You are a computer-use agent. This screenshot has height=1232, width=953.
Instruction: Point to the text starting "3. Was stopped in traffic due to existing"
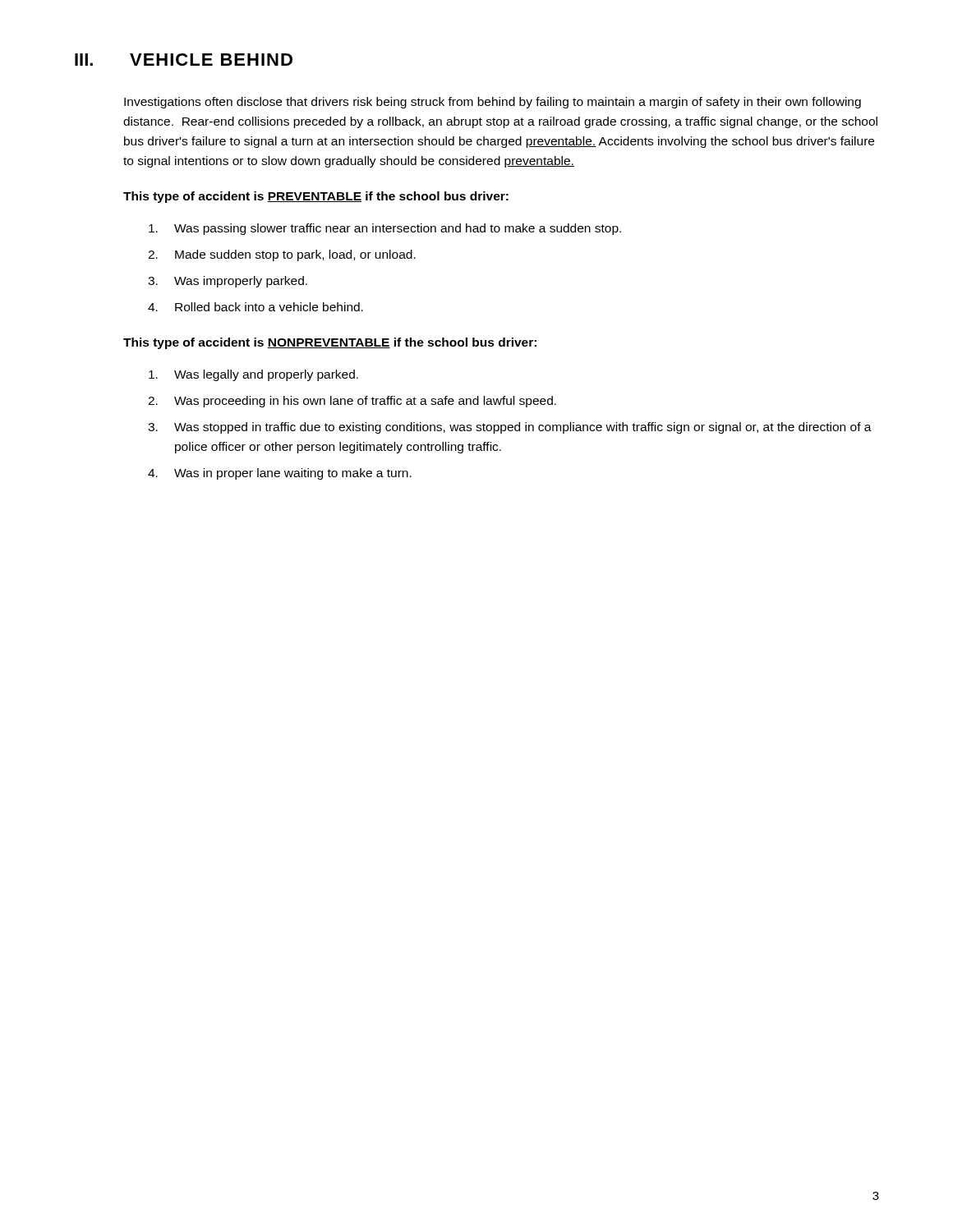coord(513,437)
